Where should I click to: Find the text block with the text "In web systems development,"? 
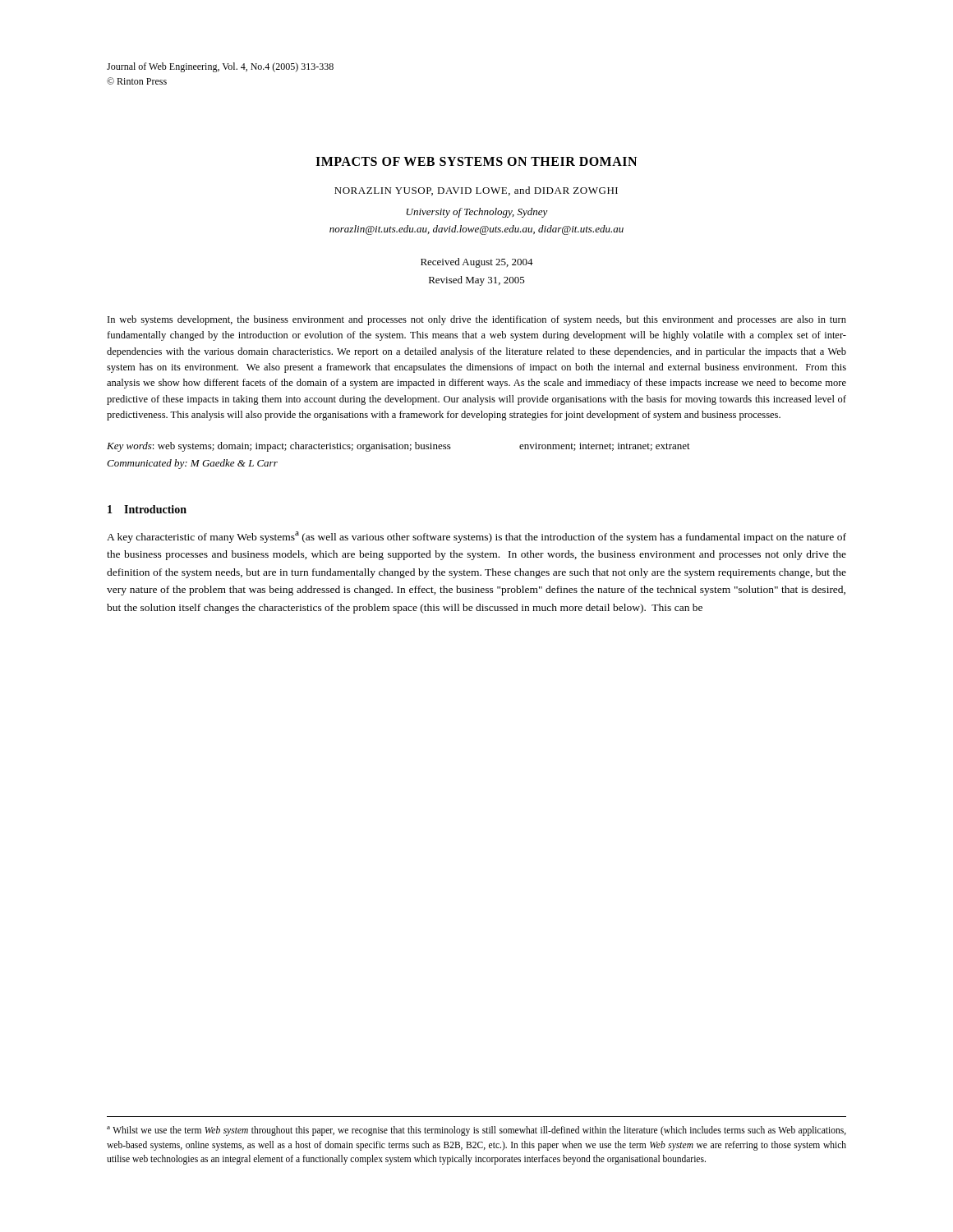(x=476, y=367)
